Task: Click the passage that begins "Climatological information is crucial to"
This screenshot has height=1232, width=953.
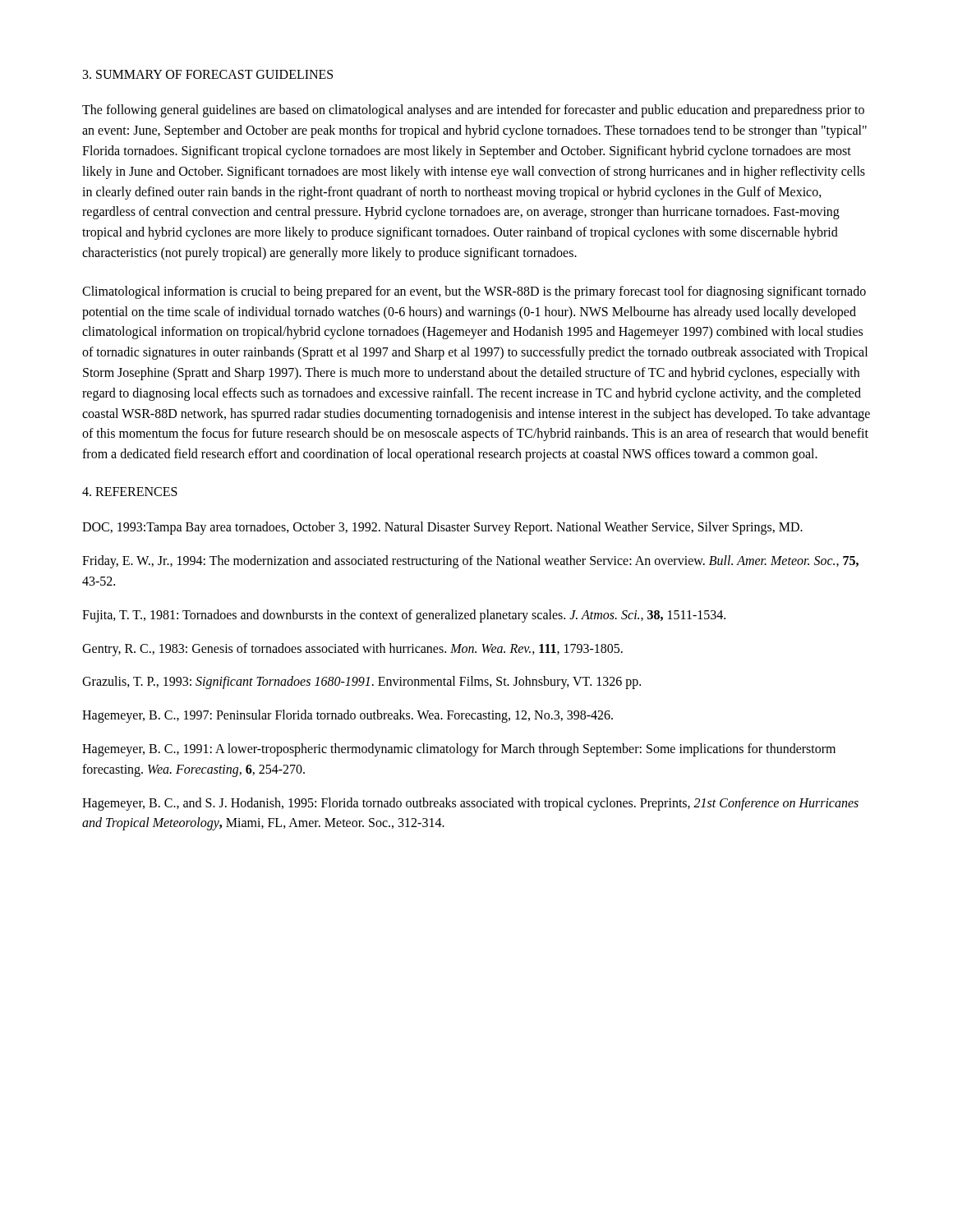Action: point(476,372)
